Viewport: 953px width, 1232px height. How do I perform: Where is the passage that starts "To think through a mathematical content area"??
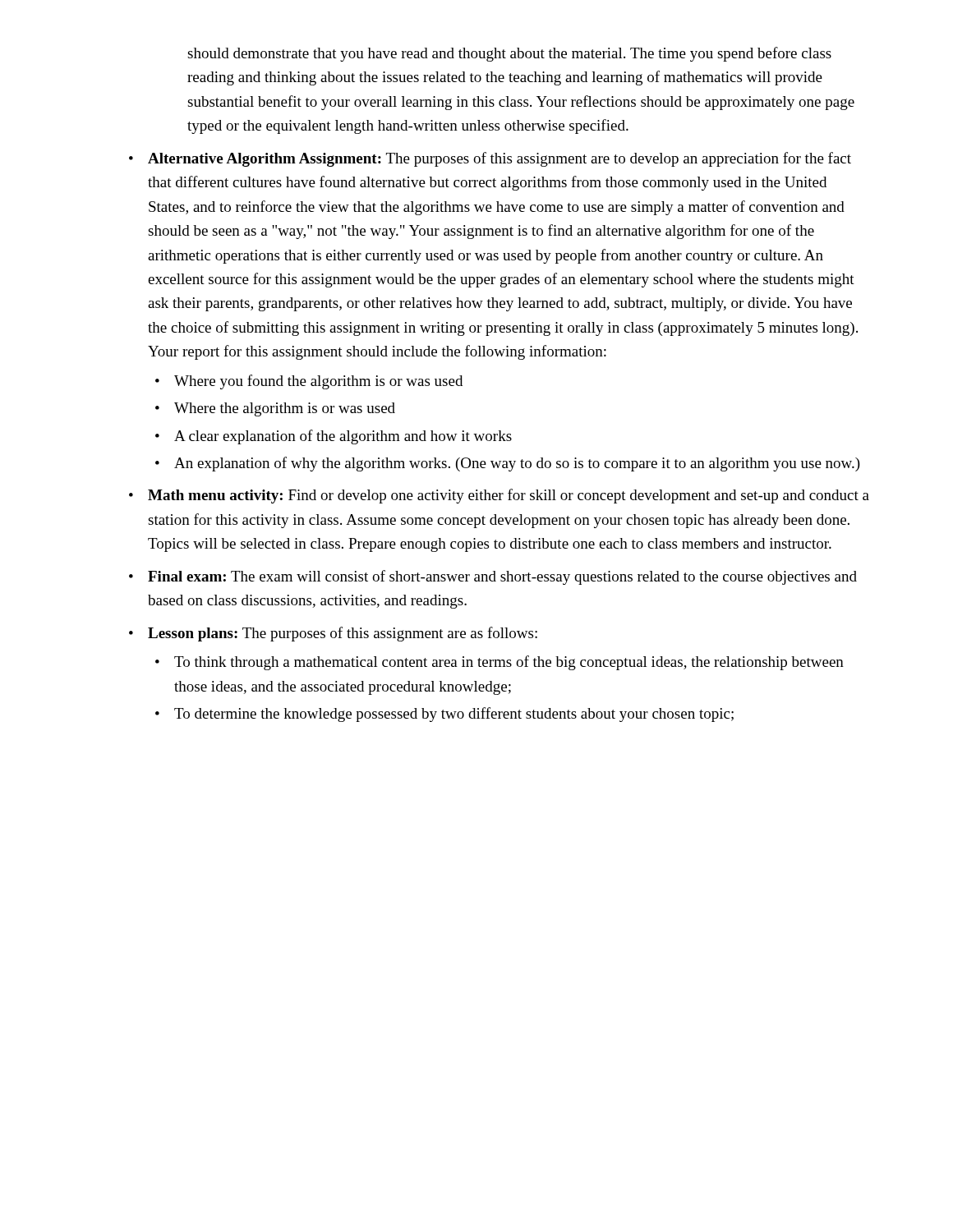coord(509,674)
